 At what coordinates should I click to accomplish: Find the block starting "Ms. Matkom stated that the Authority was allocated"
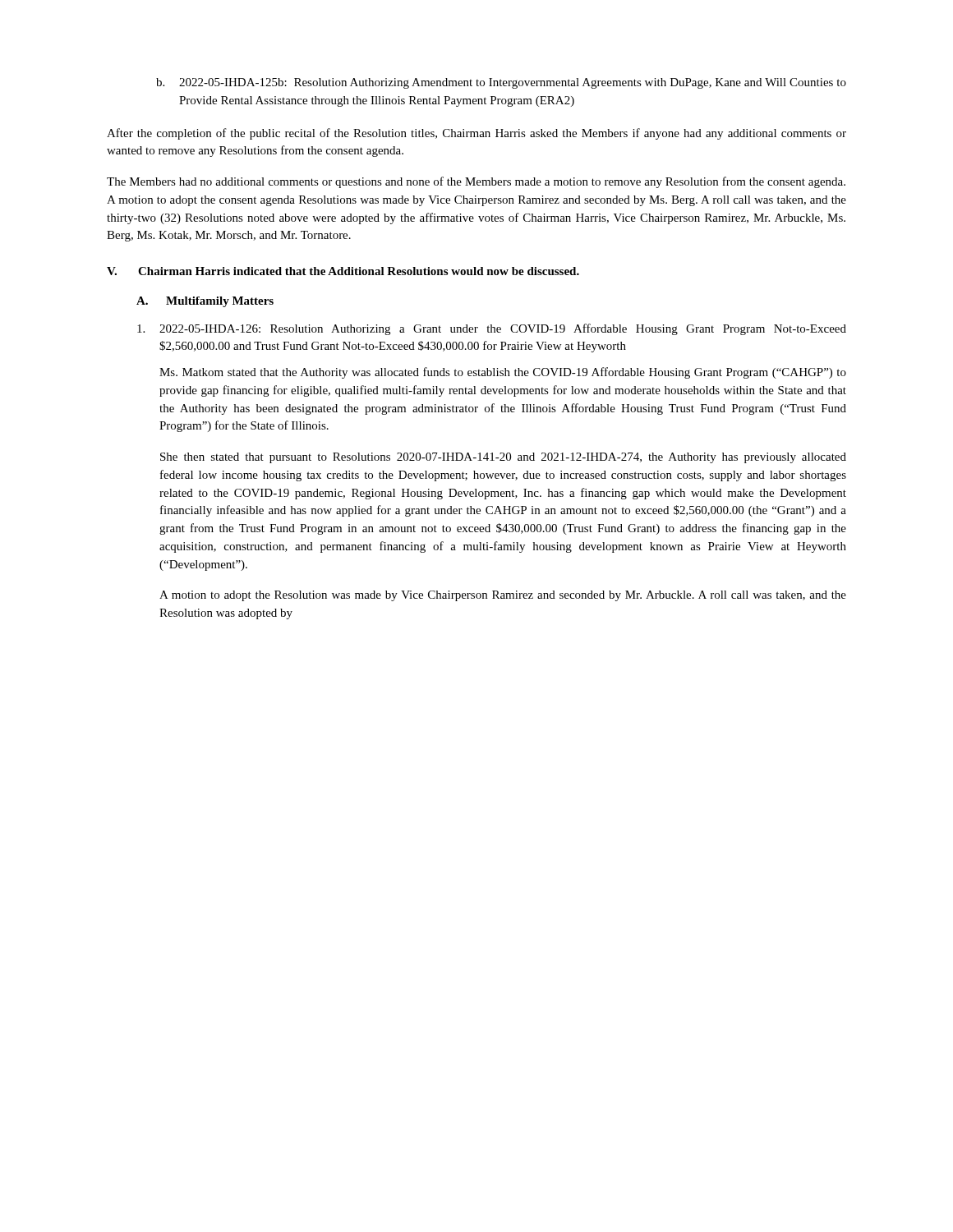click(x=503, y=399)
